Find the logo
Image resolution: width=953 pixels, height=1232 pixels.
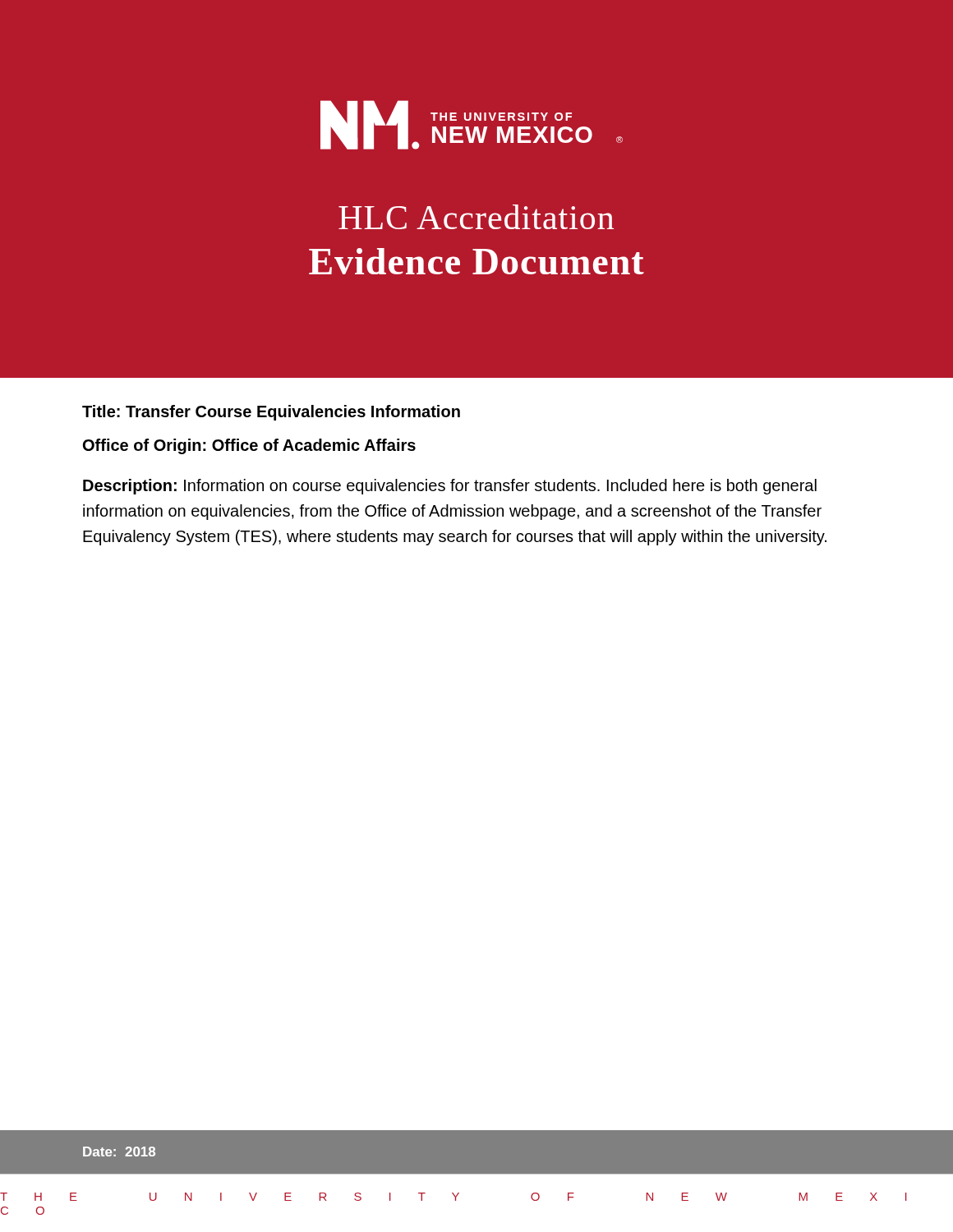click(x=476, y=189)
